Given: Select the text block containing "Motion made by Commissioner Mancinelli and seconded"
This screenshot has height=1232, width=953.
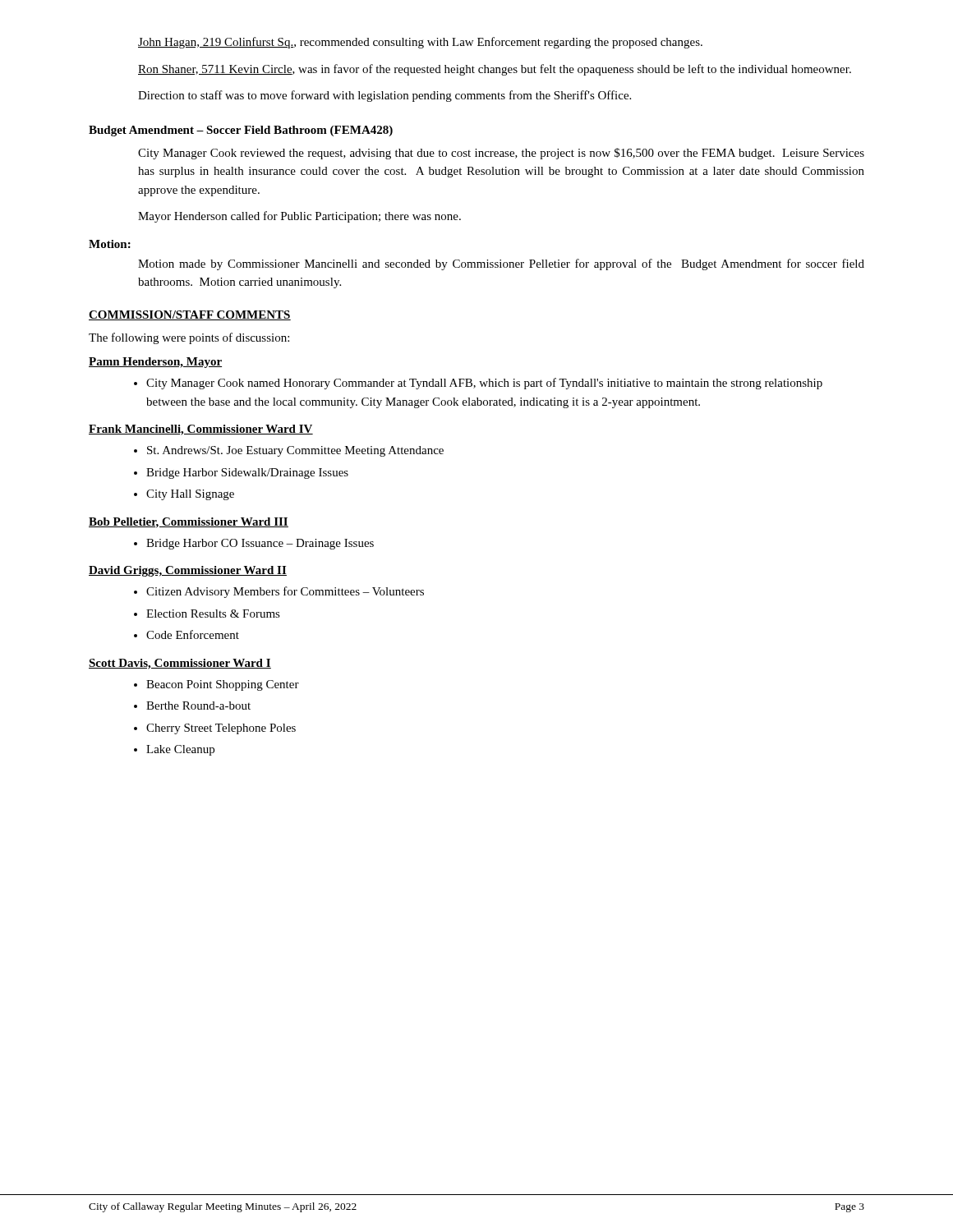Looking at the screenshot, I should [x=501, y=272].
